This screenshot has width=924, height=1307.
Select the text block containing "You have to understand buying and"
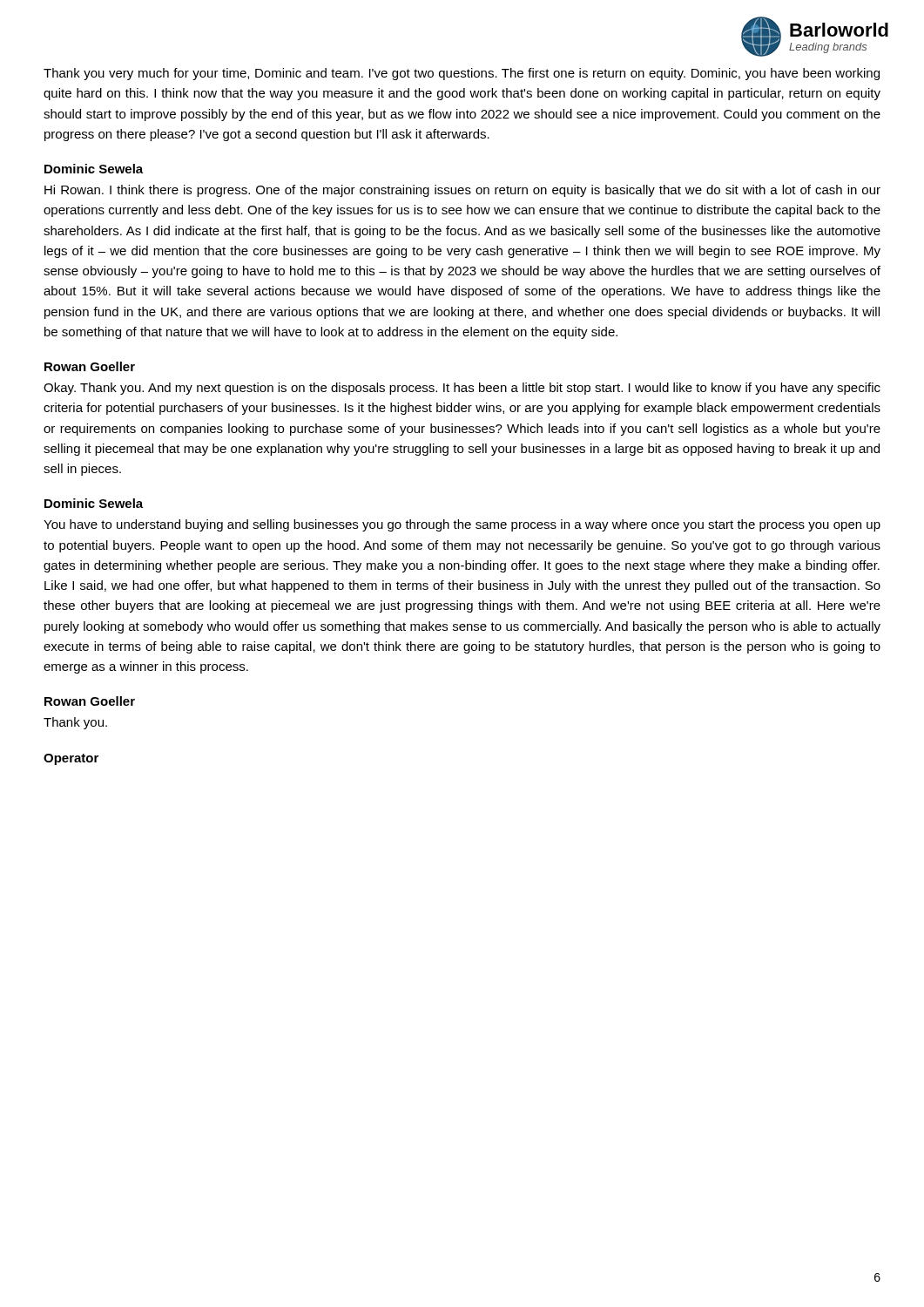[x=462, y=595]
